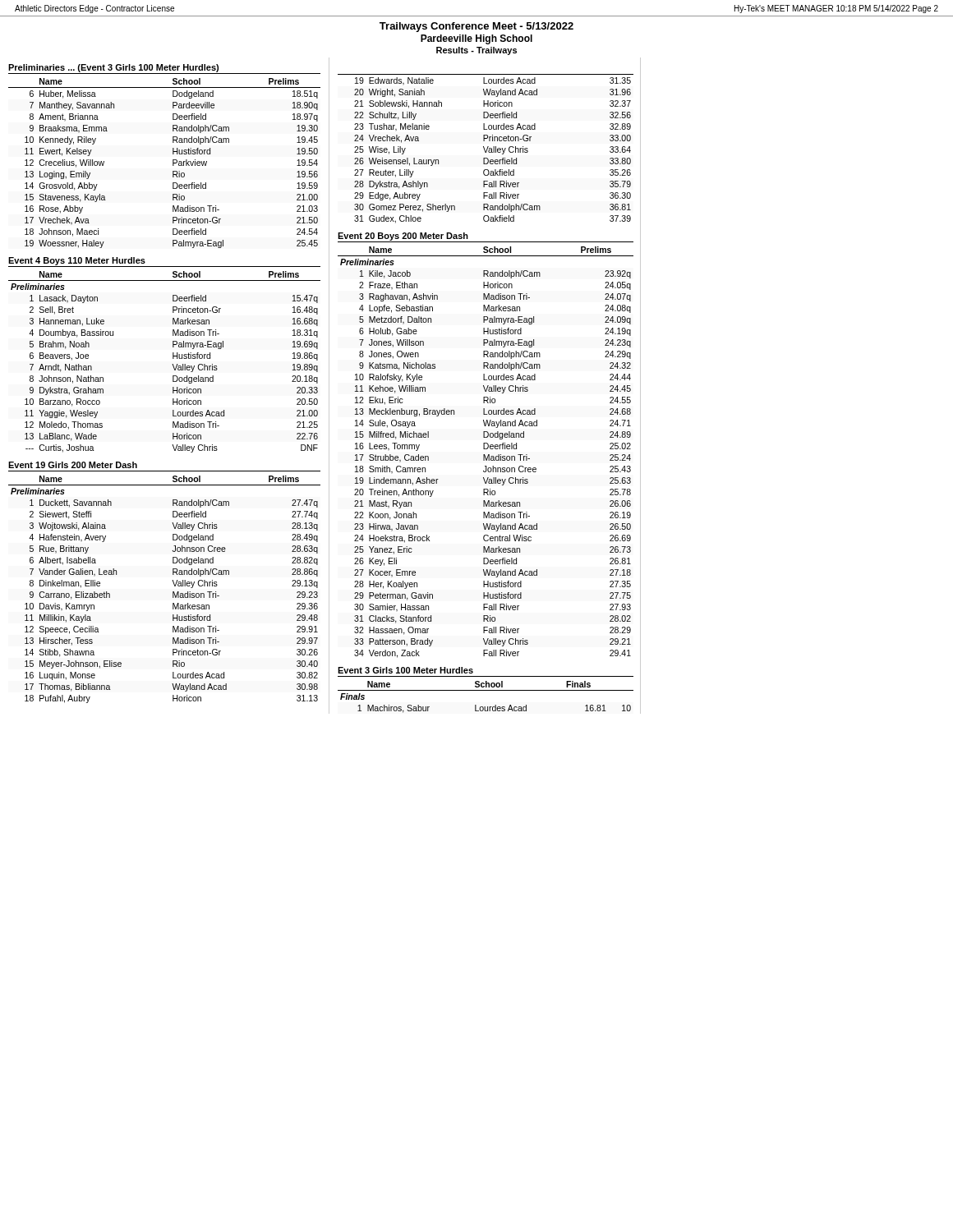Point to "Event 19 Girls 200 Meter Dash"
Viewport: 953px width, 1232px height.
[x=73, y=465]
